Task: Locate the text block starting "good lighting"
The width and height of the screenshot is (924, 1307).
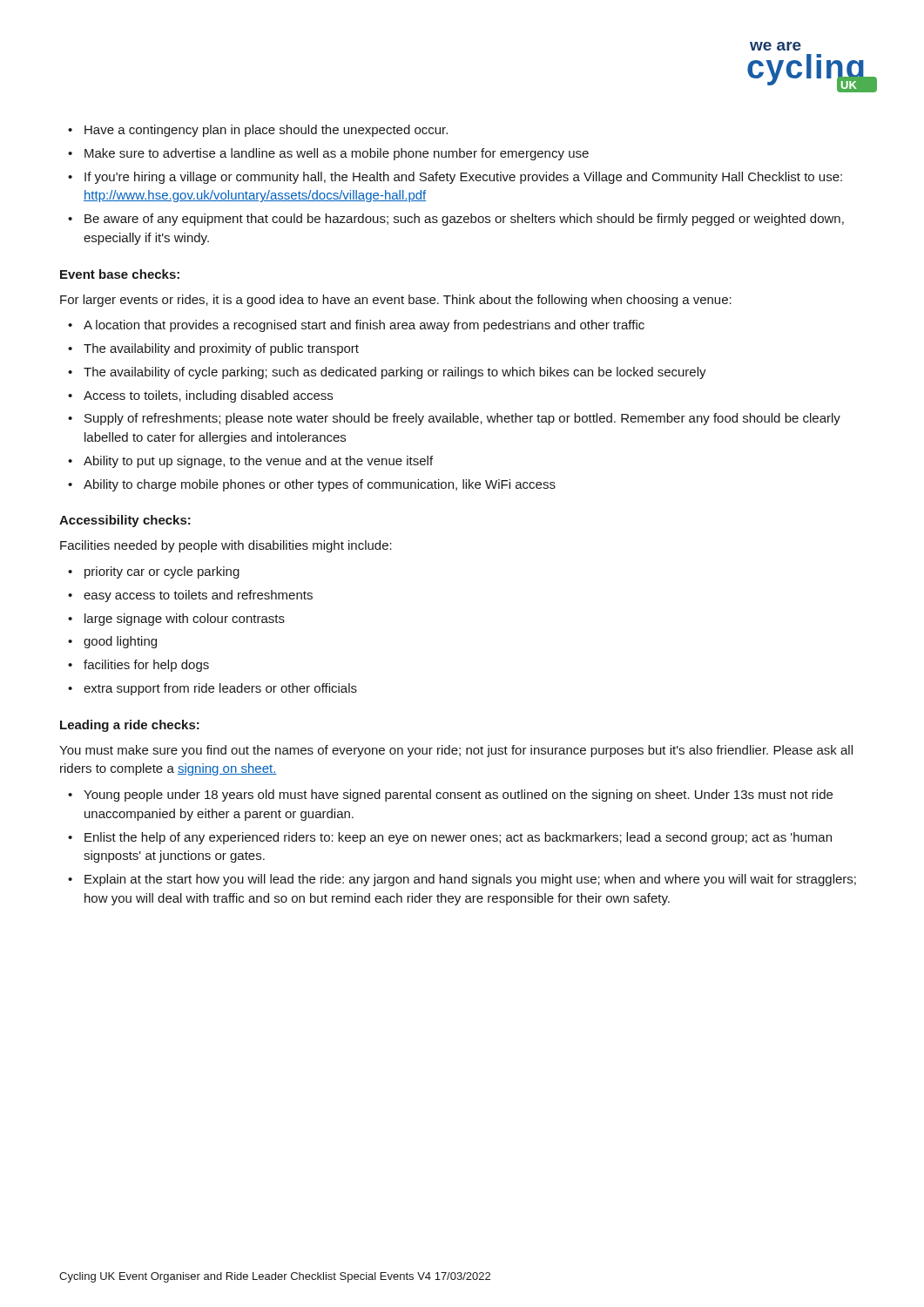Action: [121, 641]
